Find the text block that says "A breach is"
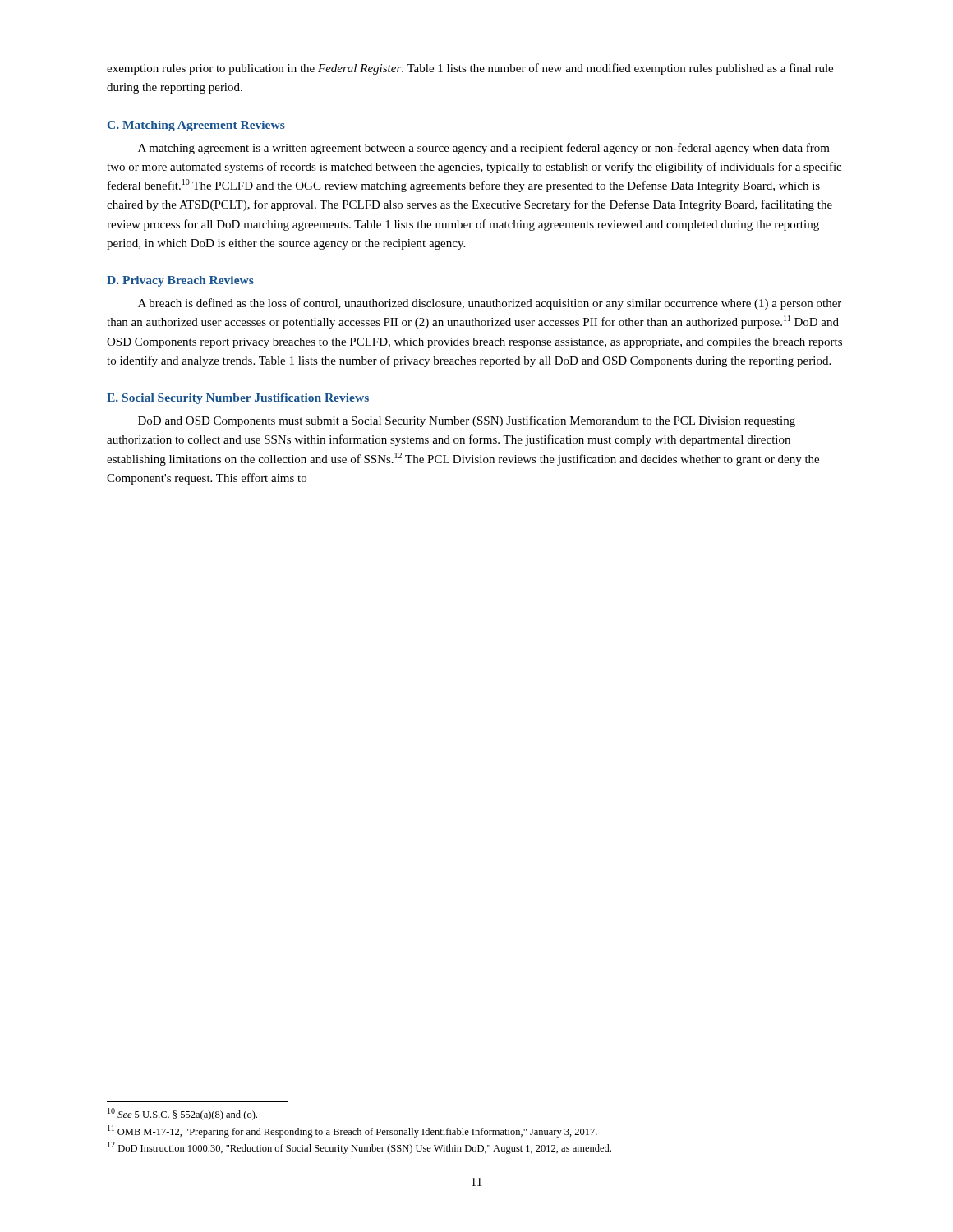 click(x=476, y=332)
